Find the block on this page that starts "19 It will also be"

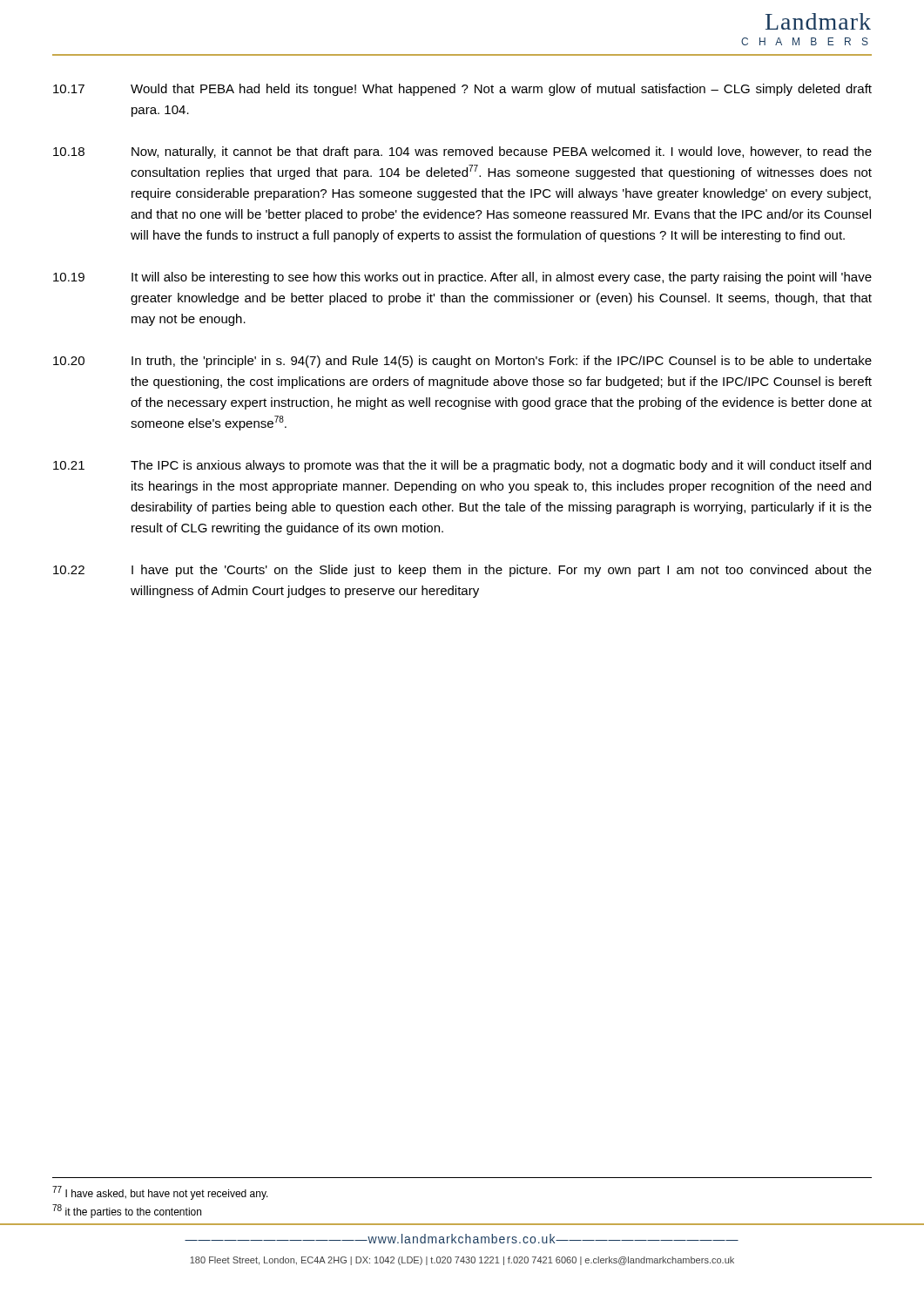(462, 298)
